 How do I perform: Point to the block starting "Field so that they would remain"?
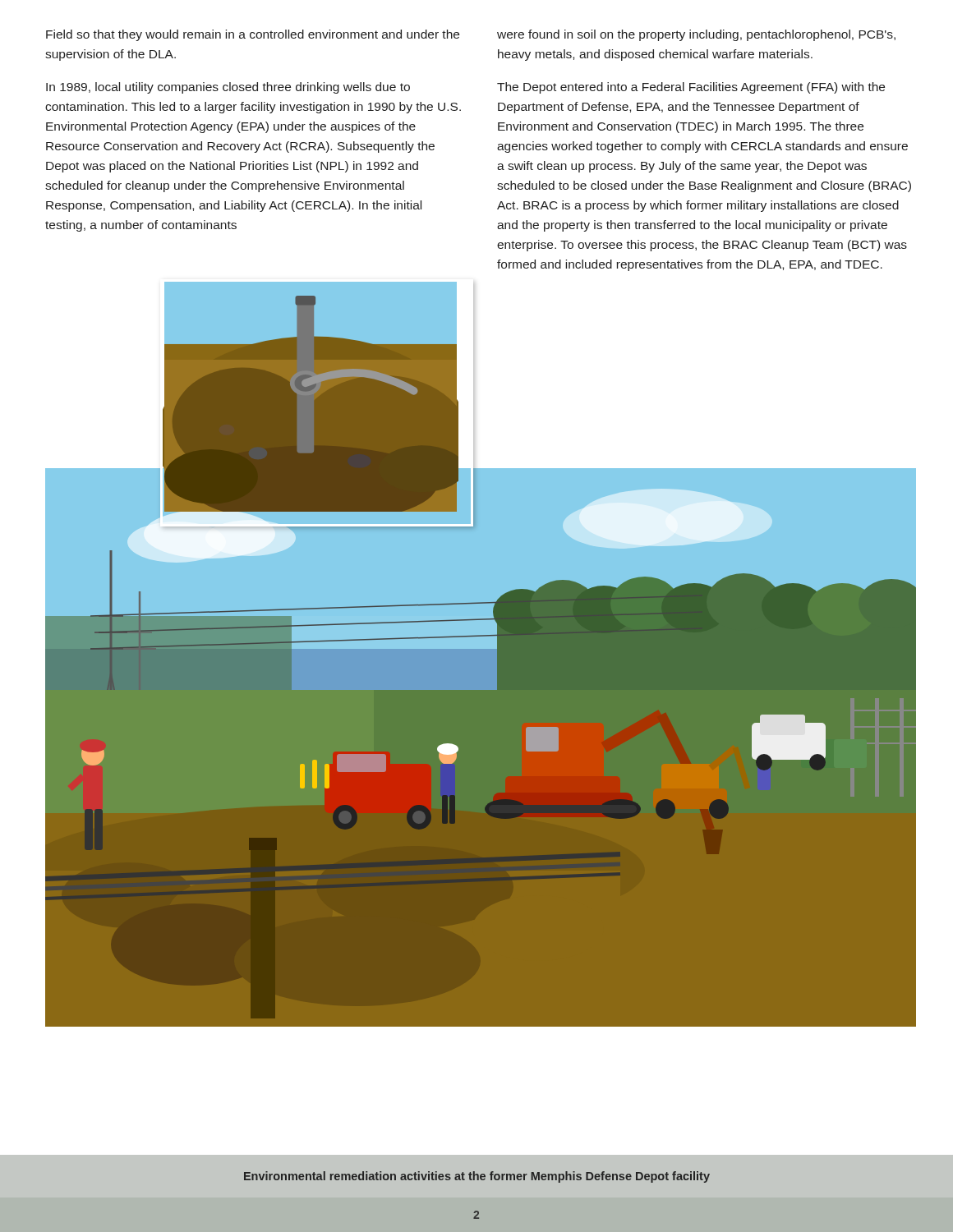pos(255,130)
